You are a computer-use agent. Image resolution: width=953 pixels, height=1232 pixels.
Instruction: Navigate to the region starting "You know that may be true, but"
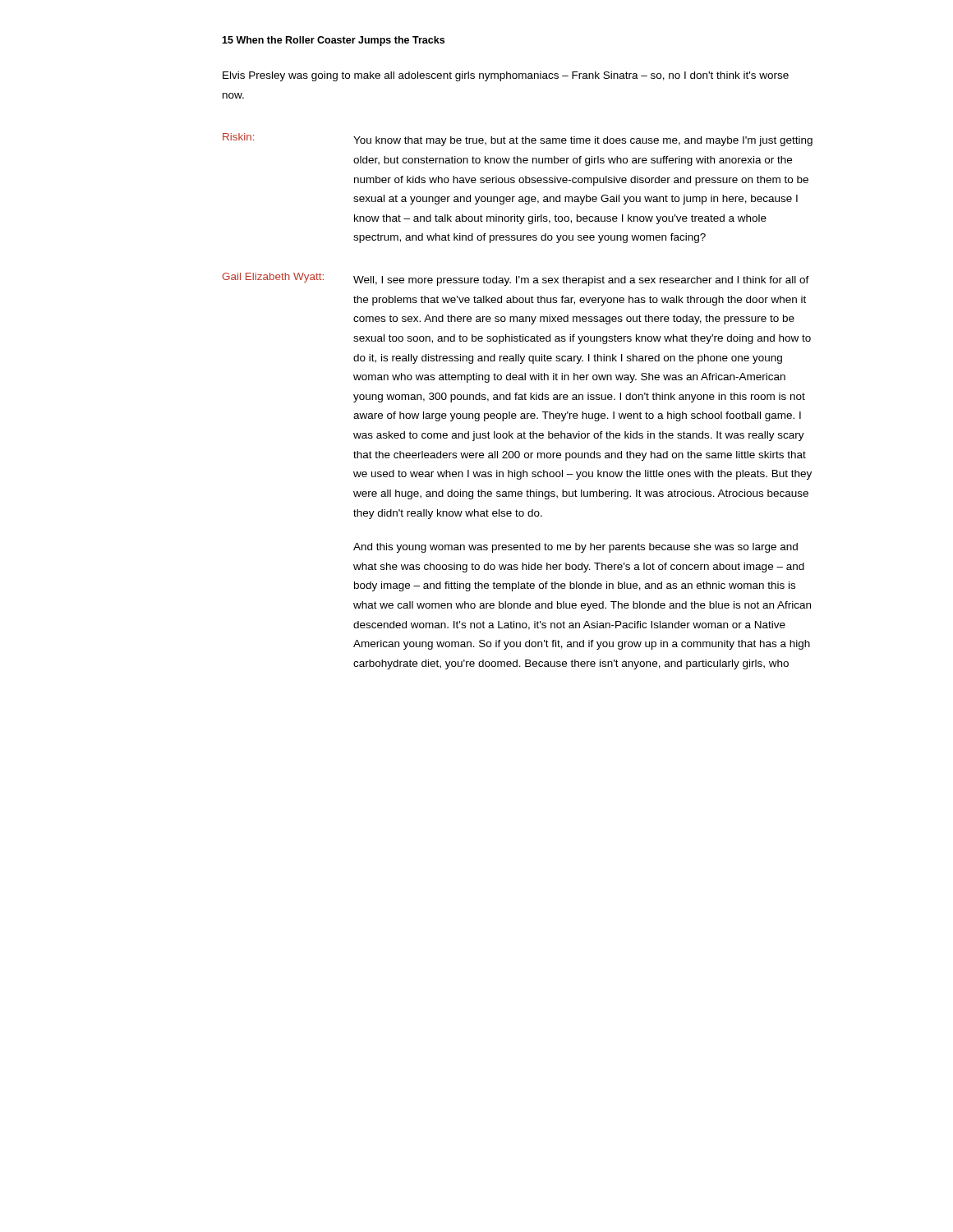583,189
